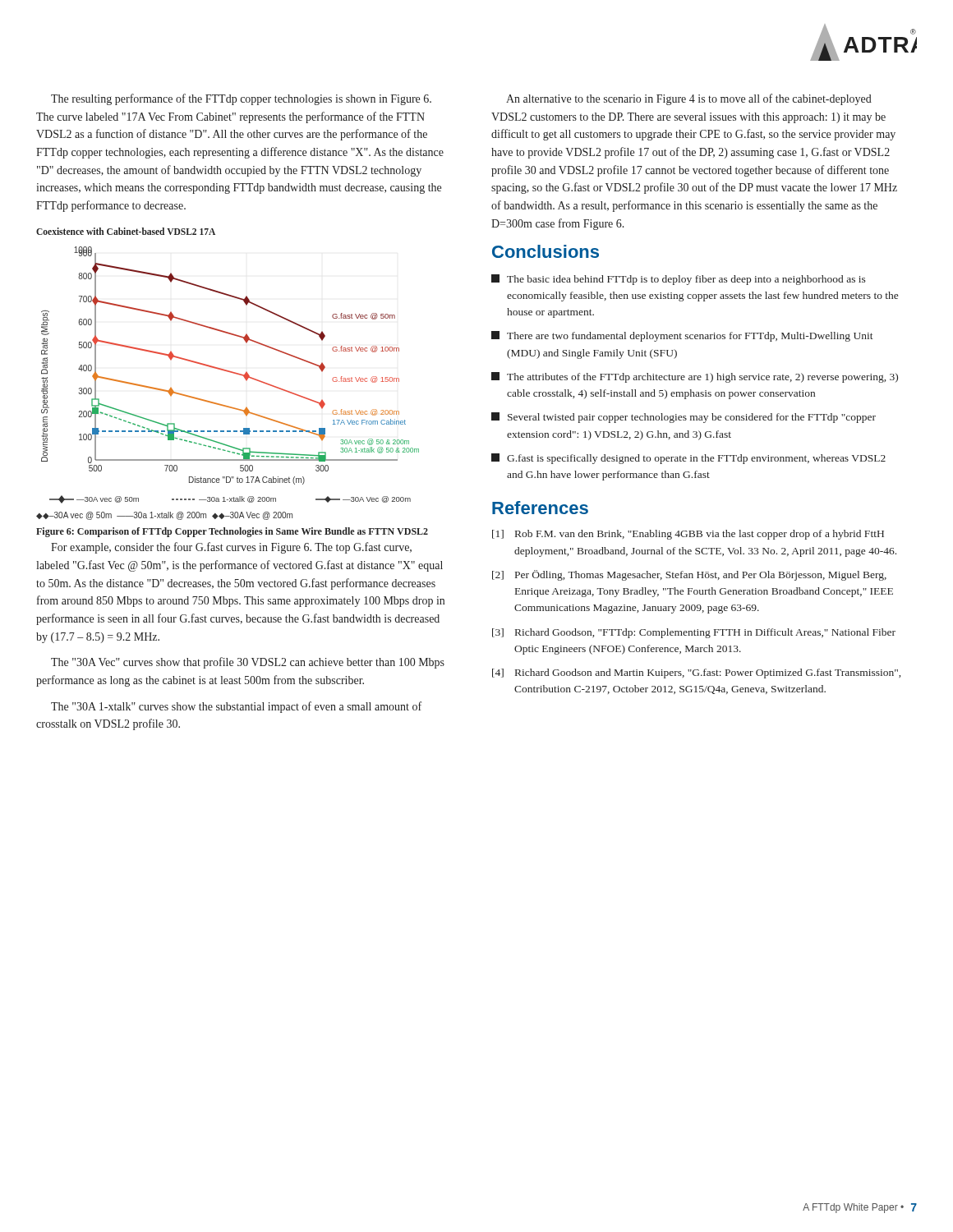
Task: Locate the text block containing "An alternative to the scenario"
Action: click(x=697, y=162)
